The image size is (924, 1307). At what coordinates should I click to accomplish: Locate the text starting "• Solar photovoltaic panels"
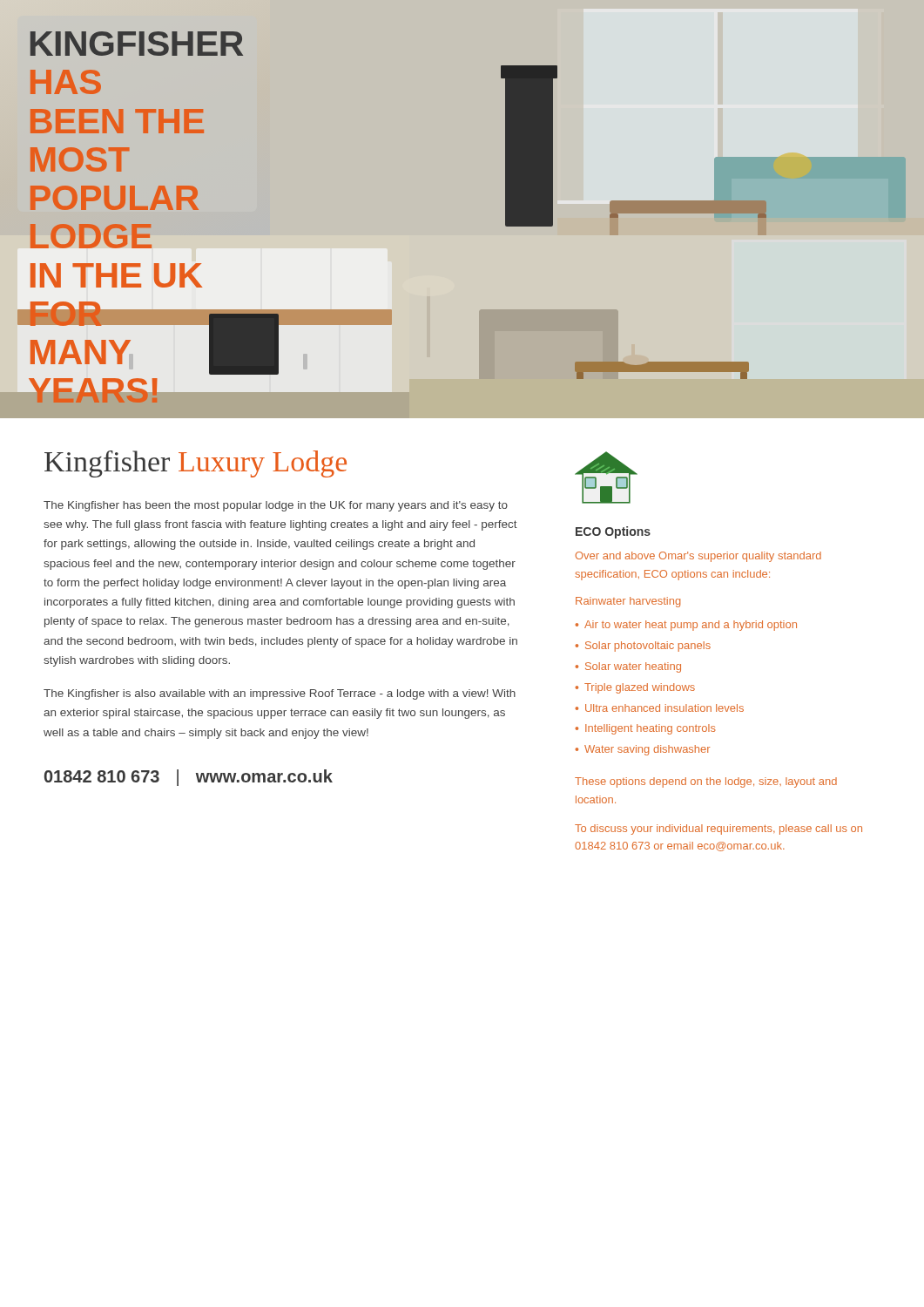pyautogui.click(x=643, y=647)
